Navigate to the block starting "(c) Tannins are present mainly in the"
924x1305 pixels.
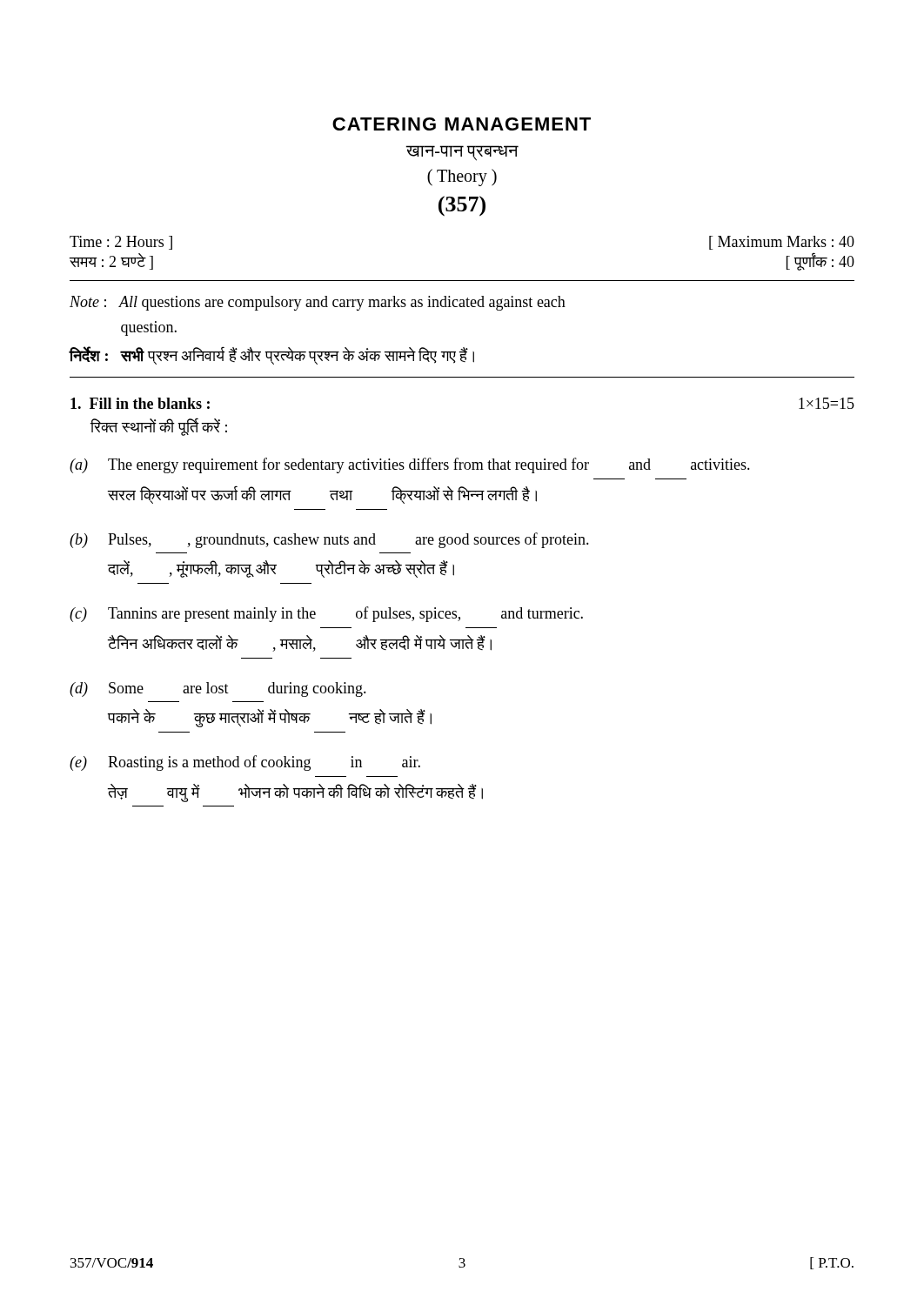[x=462, y=630]
